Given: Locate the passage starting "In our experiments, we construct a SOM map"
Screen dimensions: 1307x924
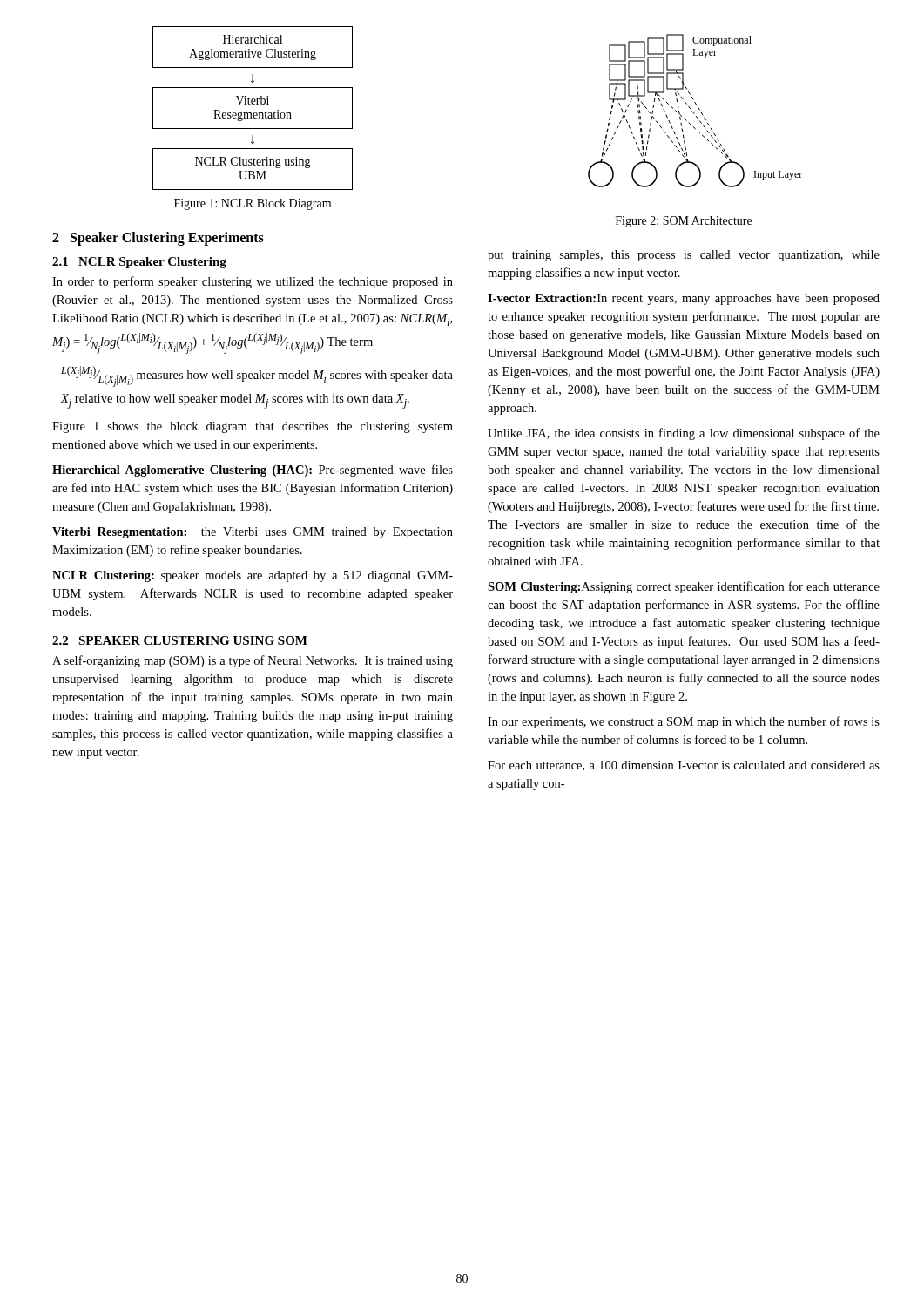Looking at the screenshot, I should coord(684,731).
